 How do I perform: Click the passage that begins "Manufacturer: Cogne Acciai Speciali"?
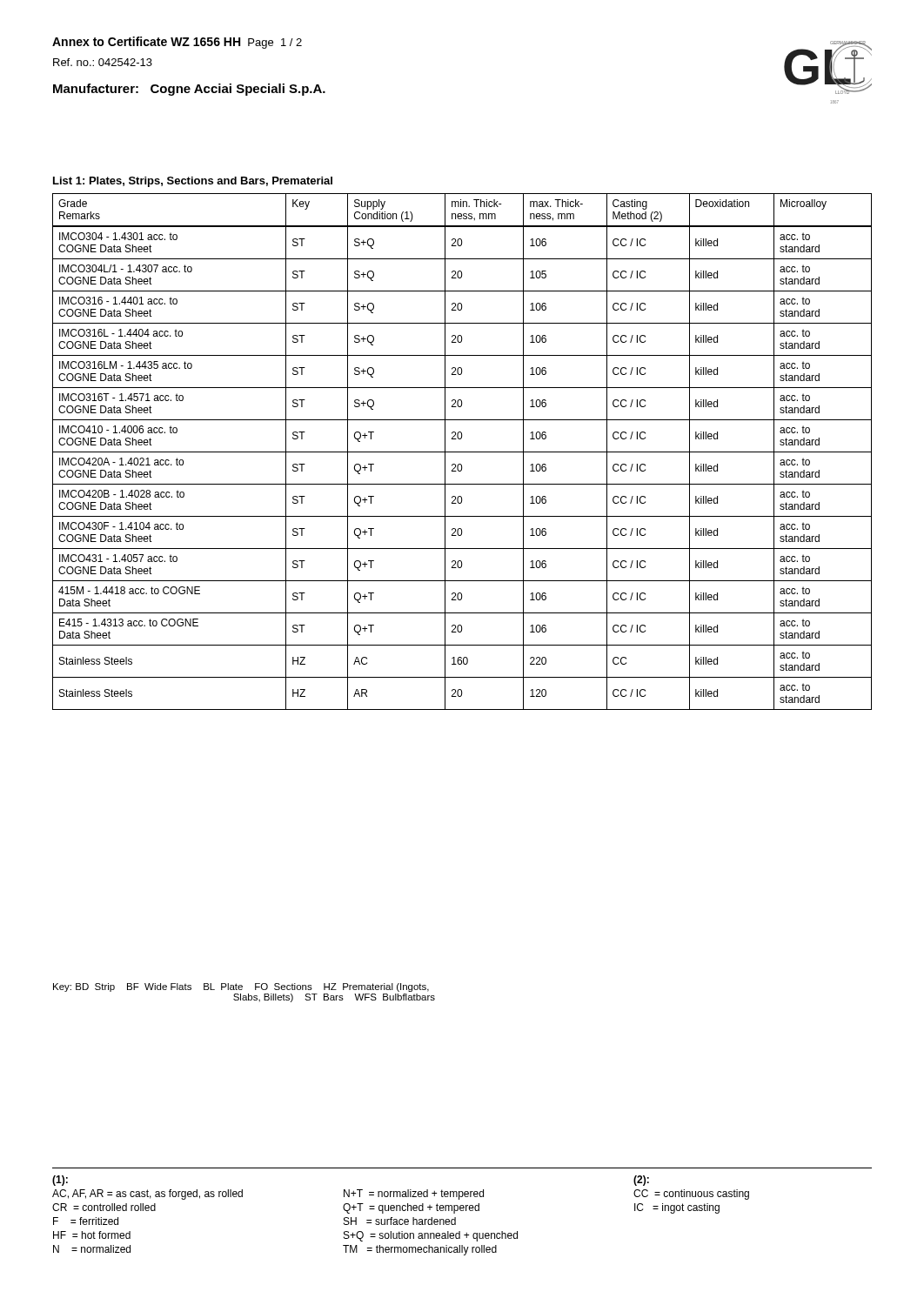tap(189, 88)
